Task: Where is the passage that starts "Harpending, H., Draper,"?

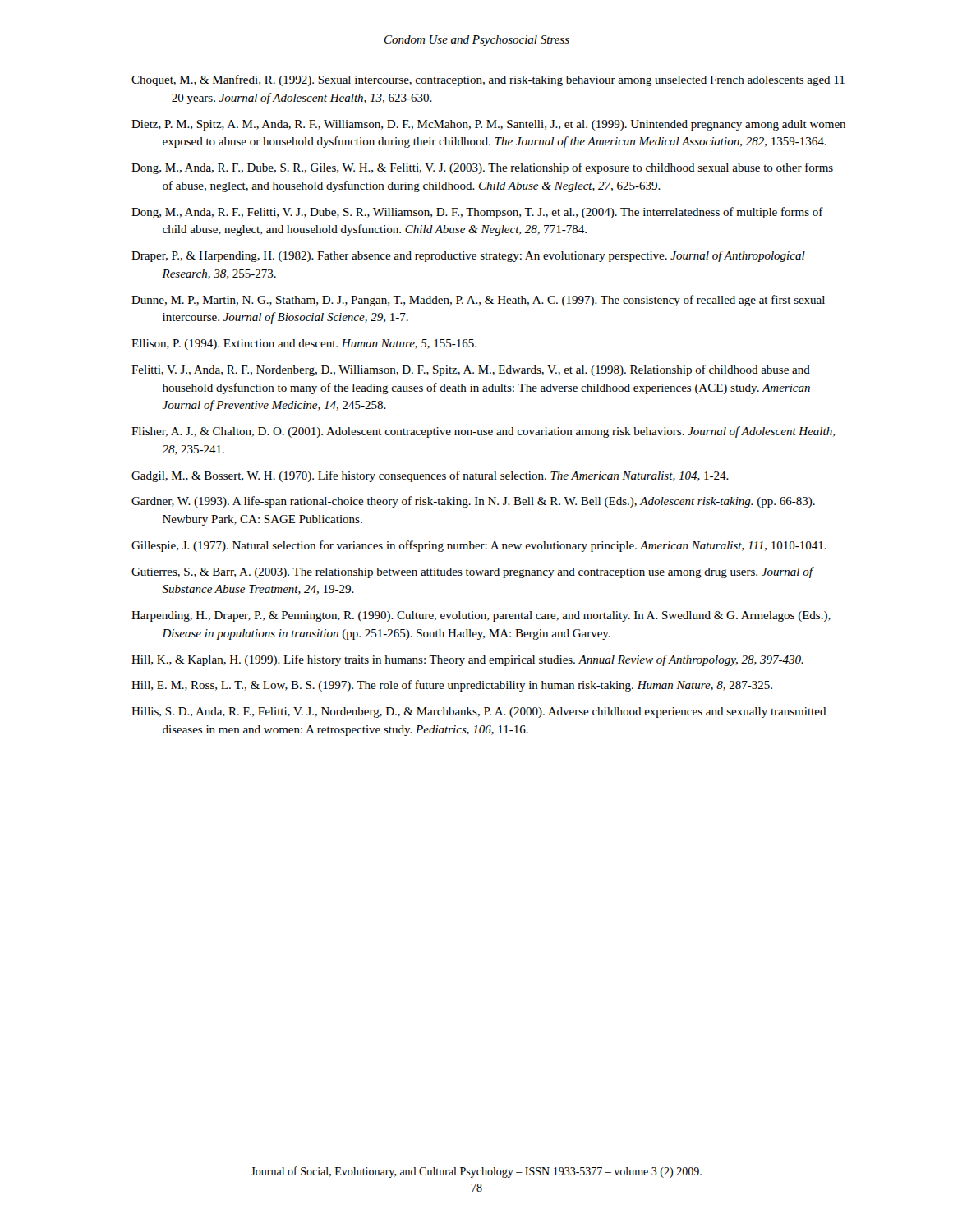Action: point(481,624)
